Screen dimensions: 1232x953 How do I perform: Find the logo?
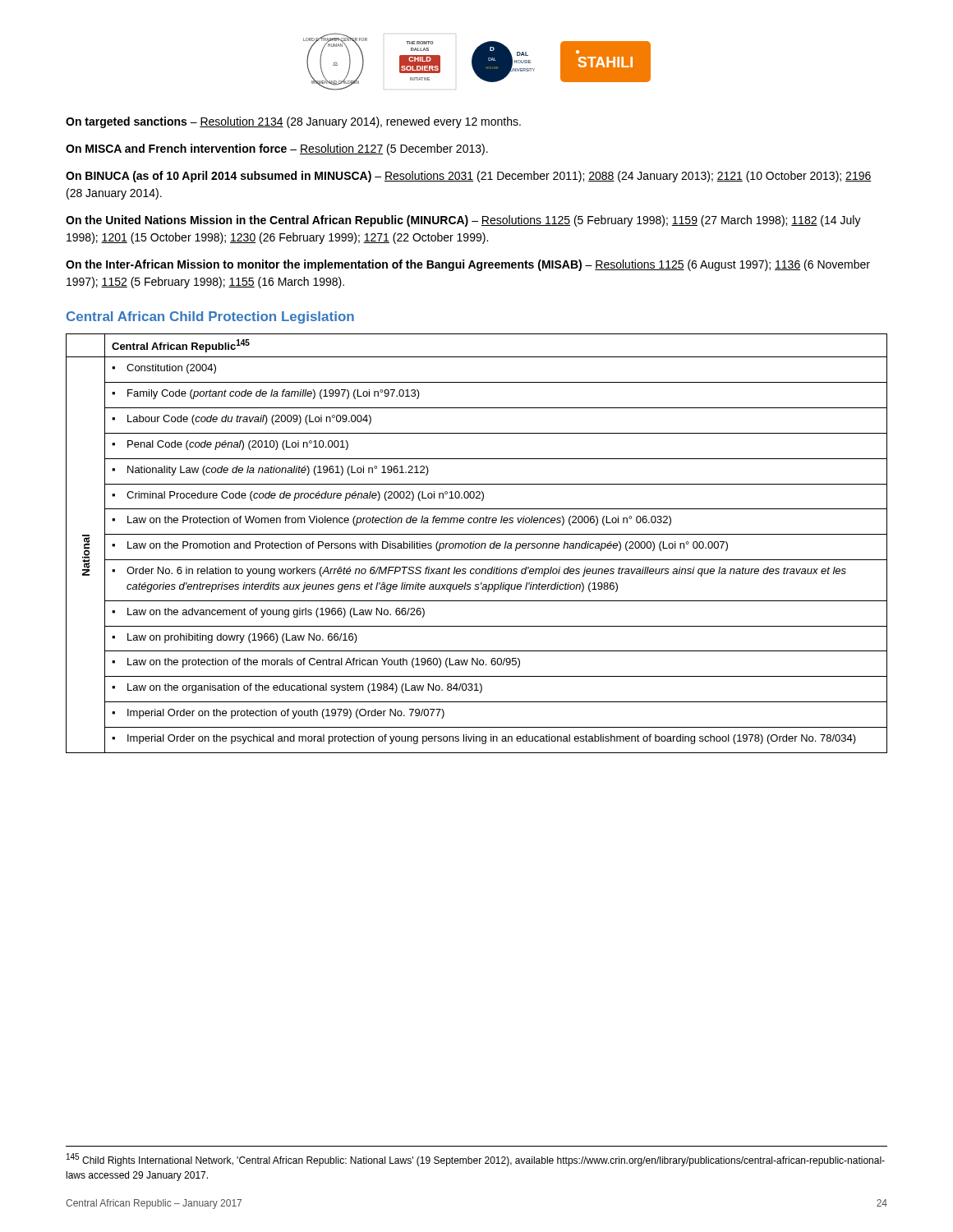(x=476, y=62)
